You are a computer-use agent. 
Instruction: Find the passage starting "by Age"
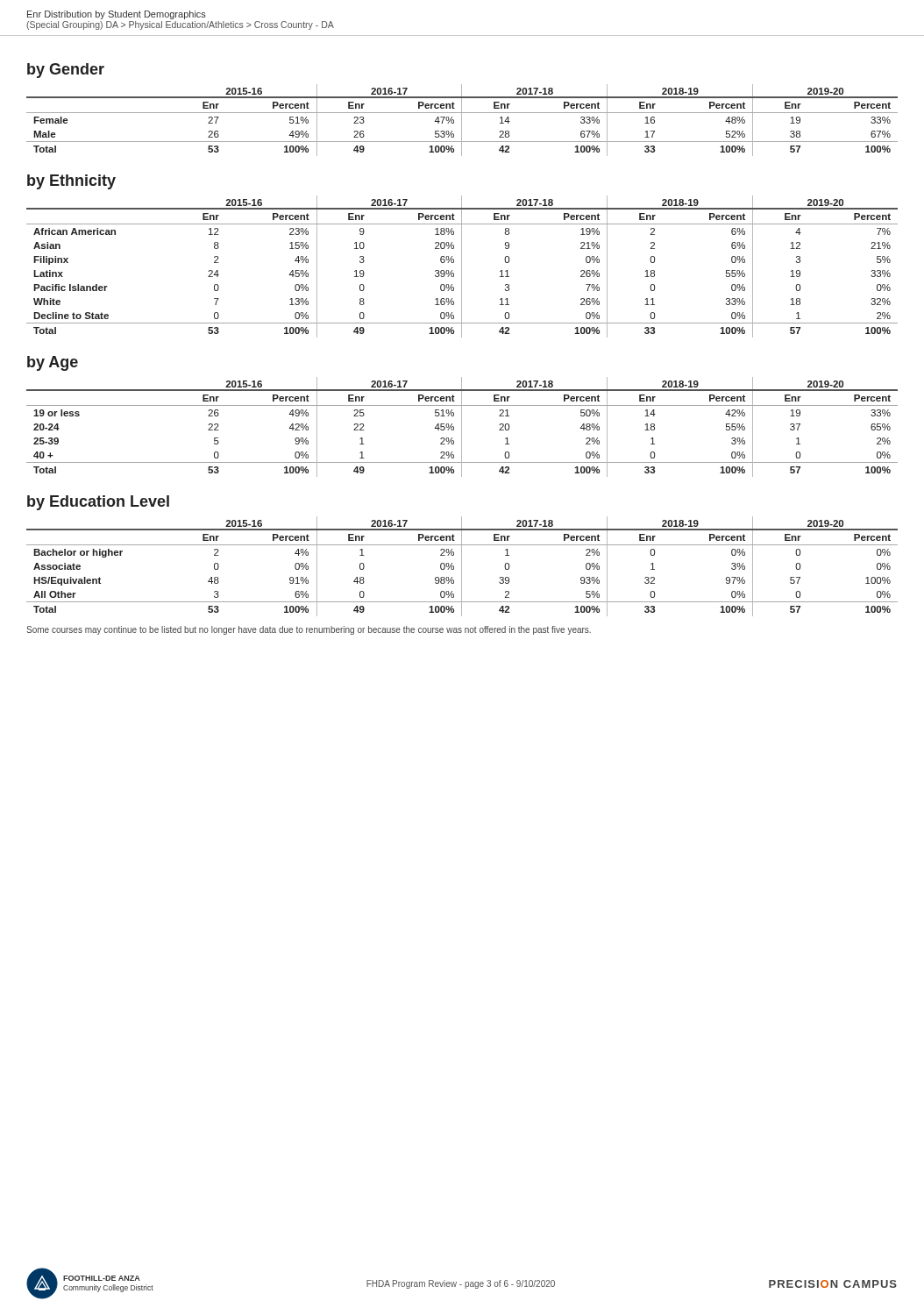52,362
